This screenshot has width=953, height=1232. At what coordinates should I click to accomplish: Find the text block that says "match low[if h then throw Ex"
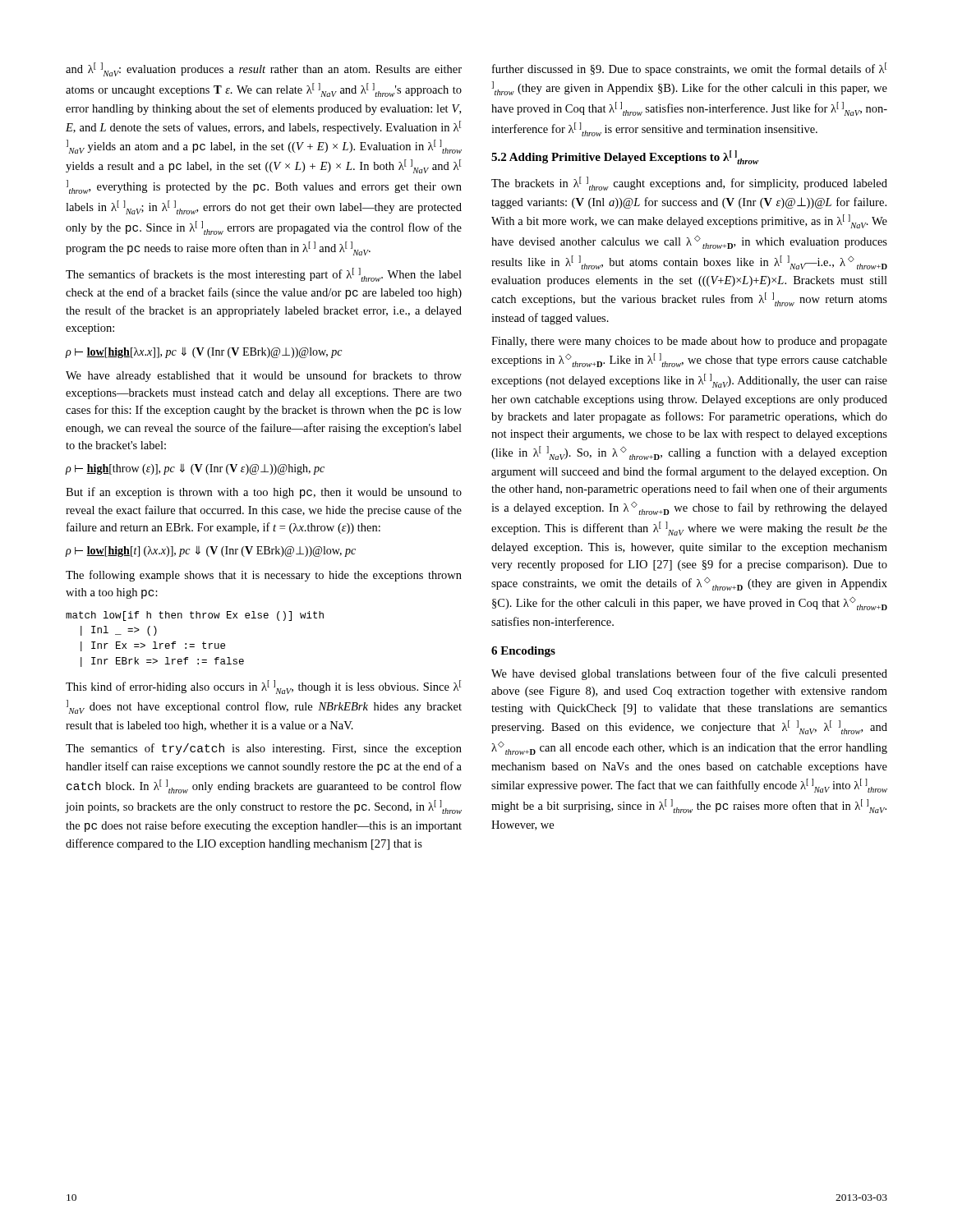[x=195, y=616]
